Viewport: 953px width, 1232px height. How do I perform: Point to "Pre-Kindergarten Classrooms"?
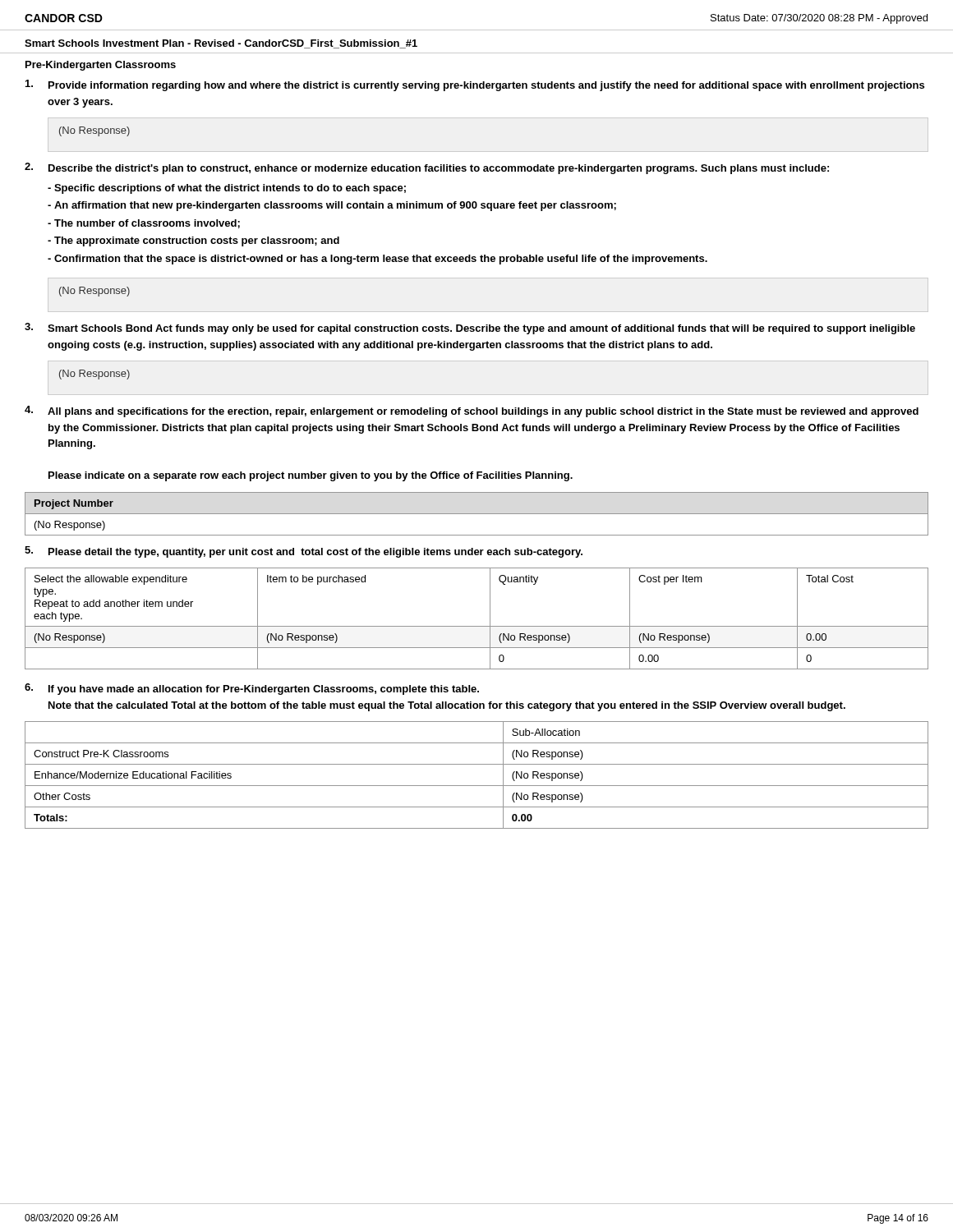tap(100, 64)
